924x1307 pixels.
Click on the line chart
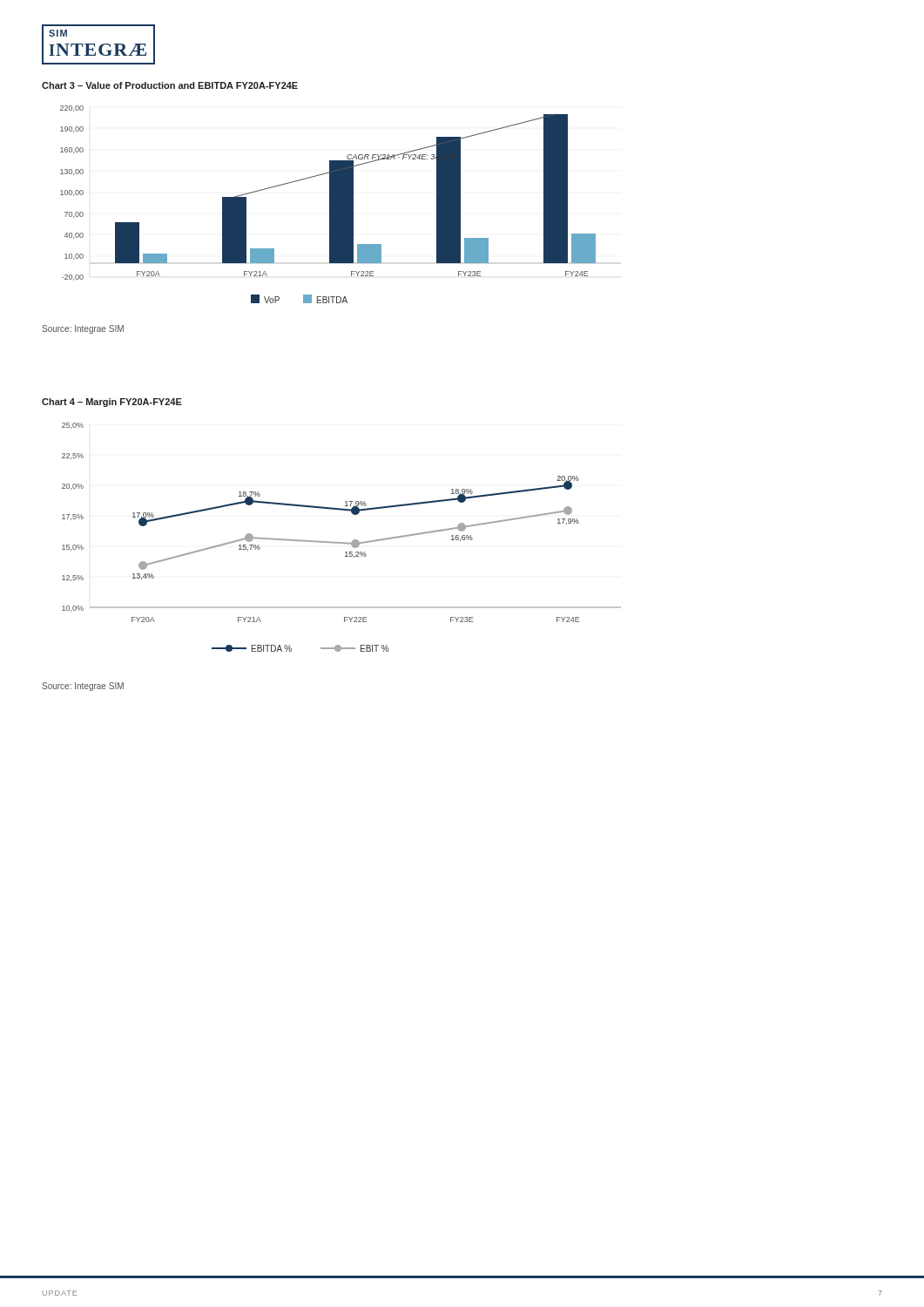[x=338, y=548]
